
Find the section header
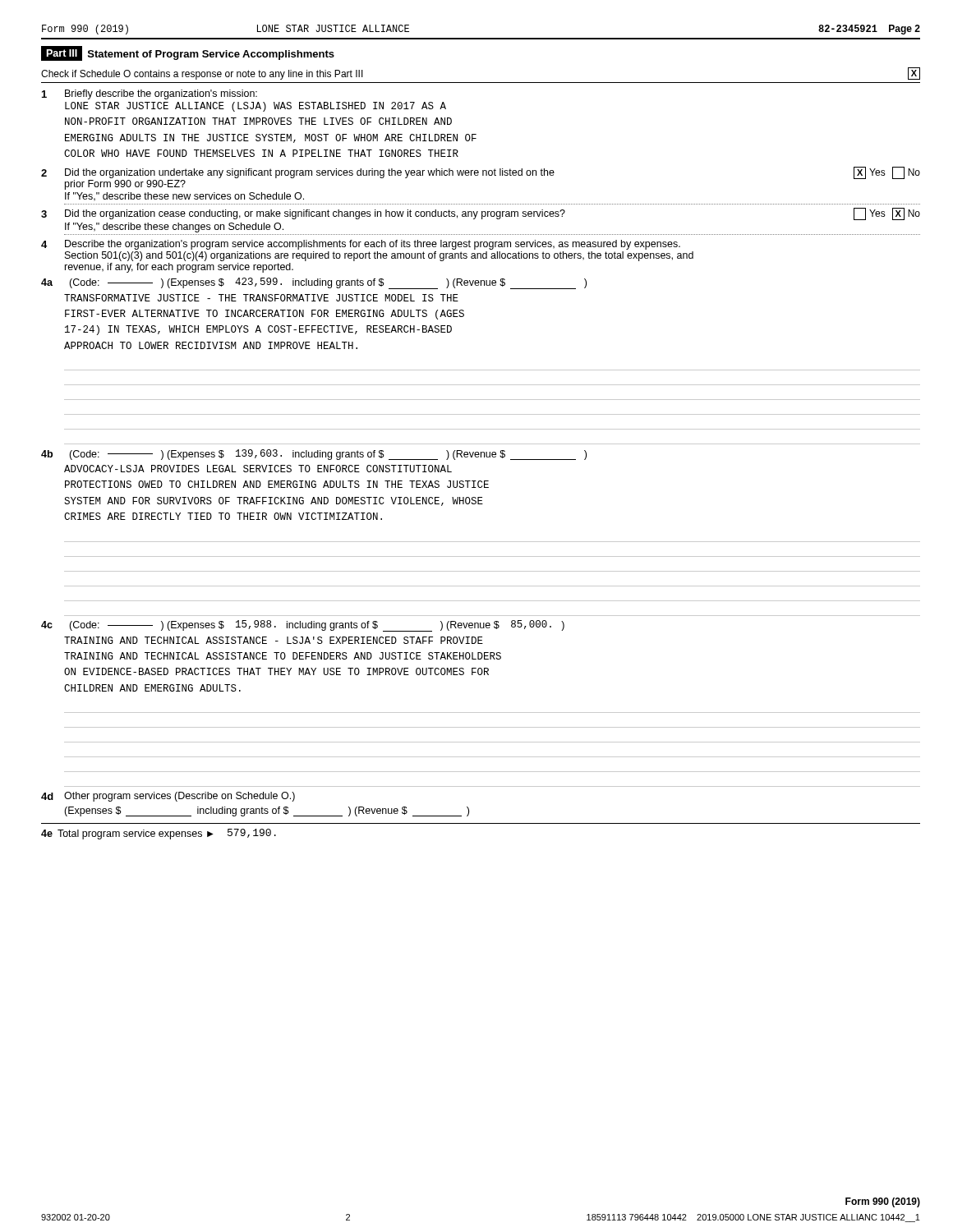point(188,53)
